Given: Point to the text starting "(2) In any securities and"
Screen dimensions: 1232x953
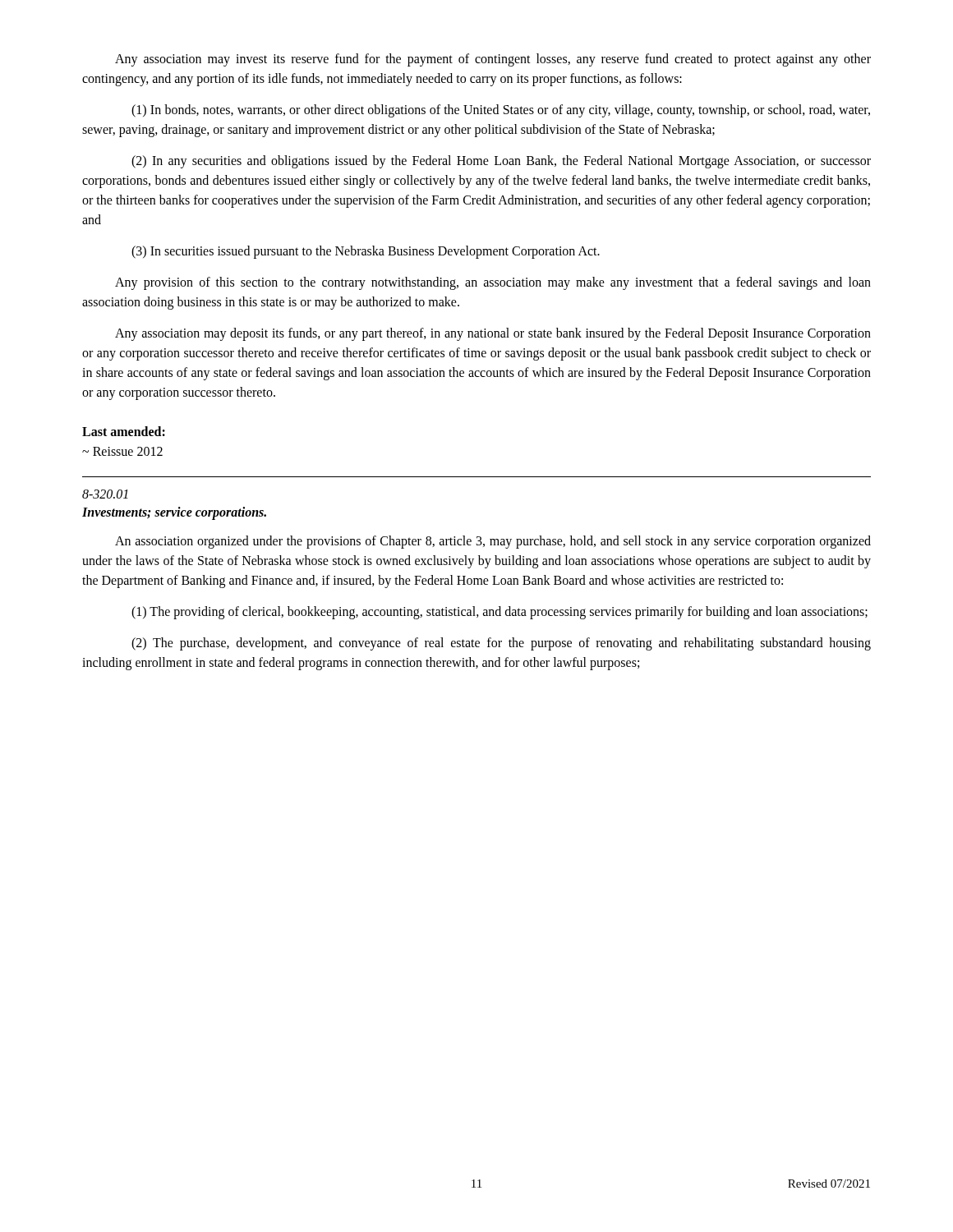Looking at the screenshot, I should point(476,190).
